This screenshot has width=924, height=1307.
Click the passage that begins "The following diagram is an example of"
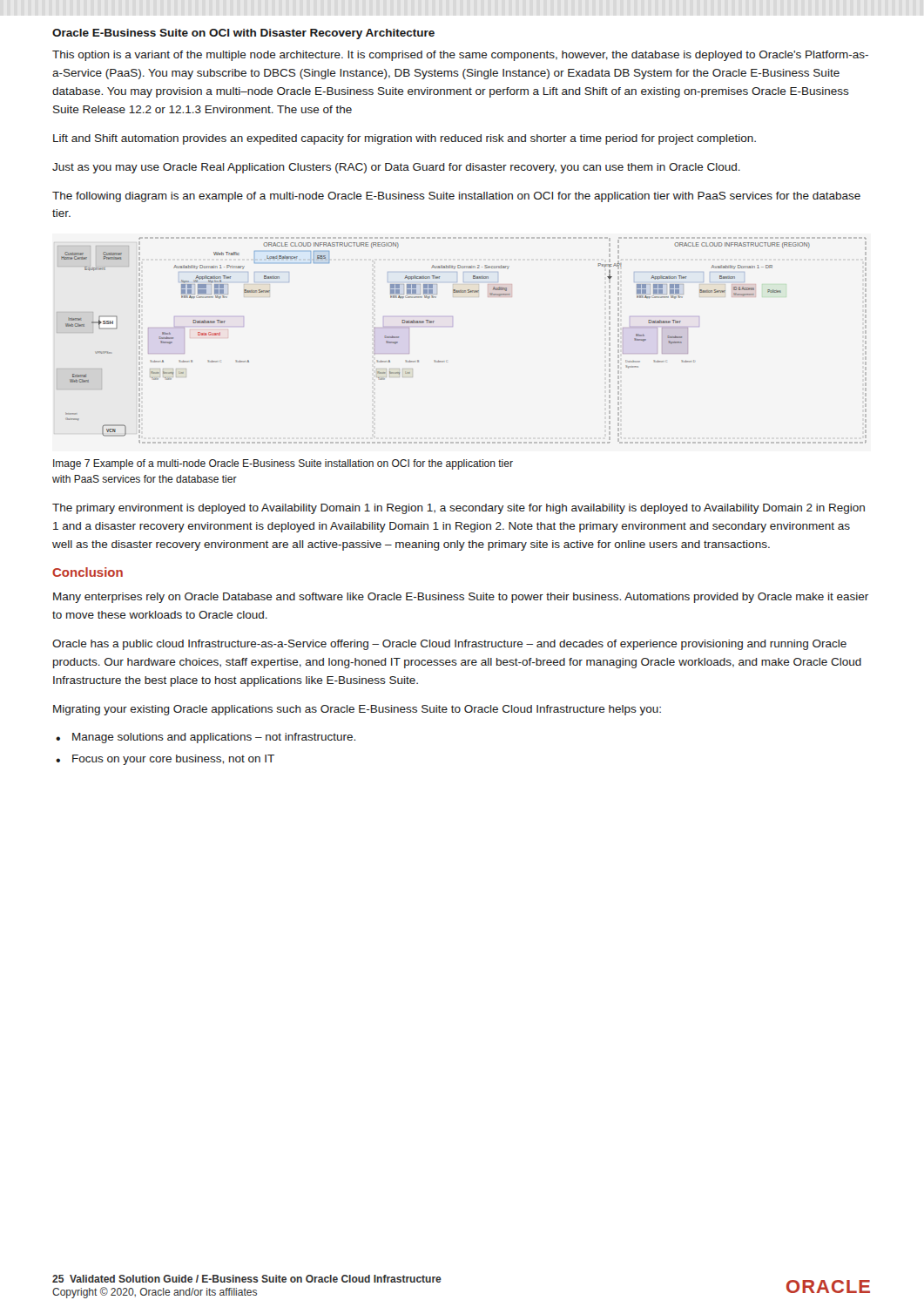tap(462, 205)
